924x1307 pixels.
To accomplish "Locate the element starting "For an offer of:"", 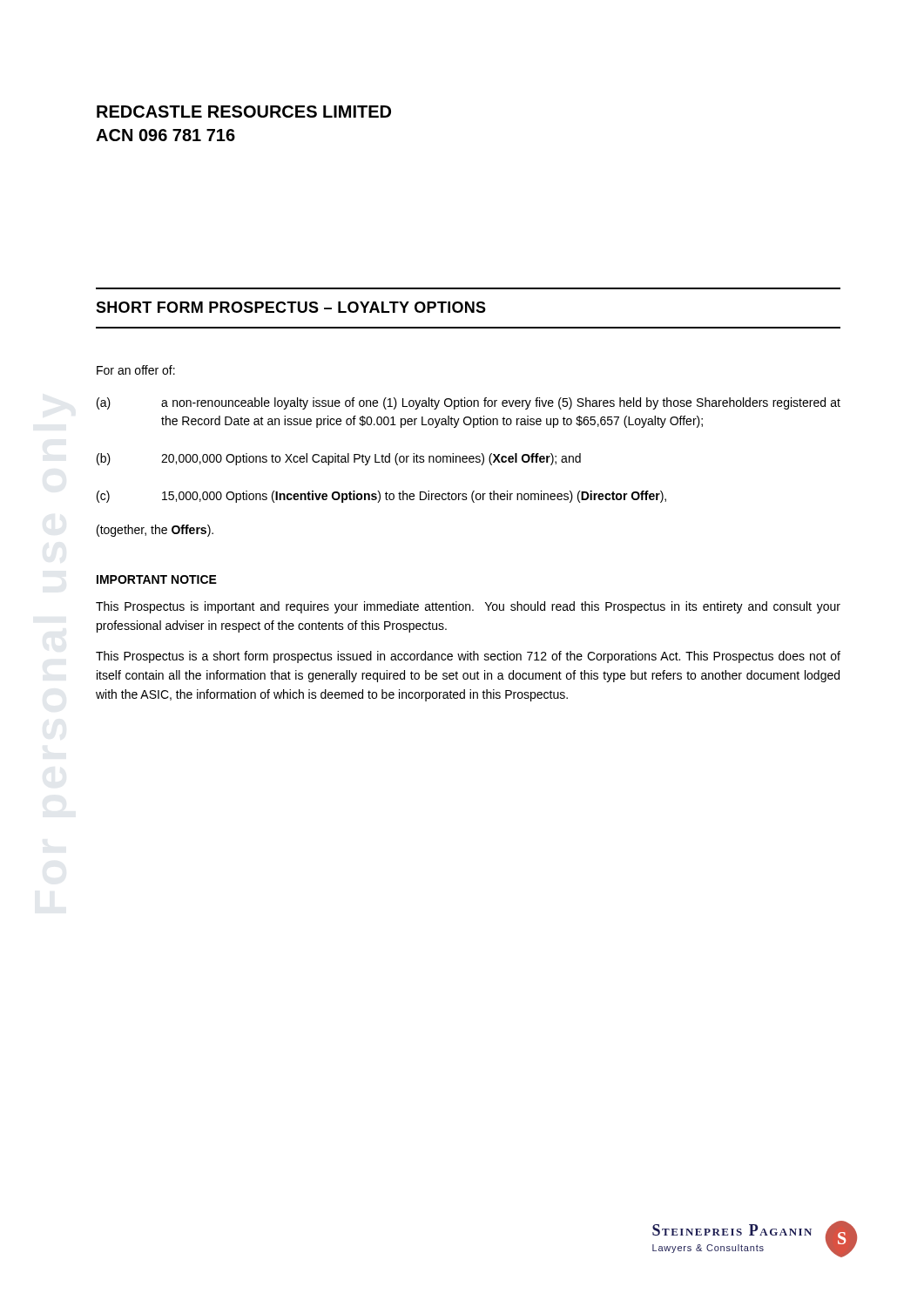I will click(x=136, y=370).
